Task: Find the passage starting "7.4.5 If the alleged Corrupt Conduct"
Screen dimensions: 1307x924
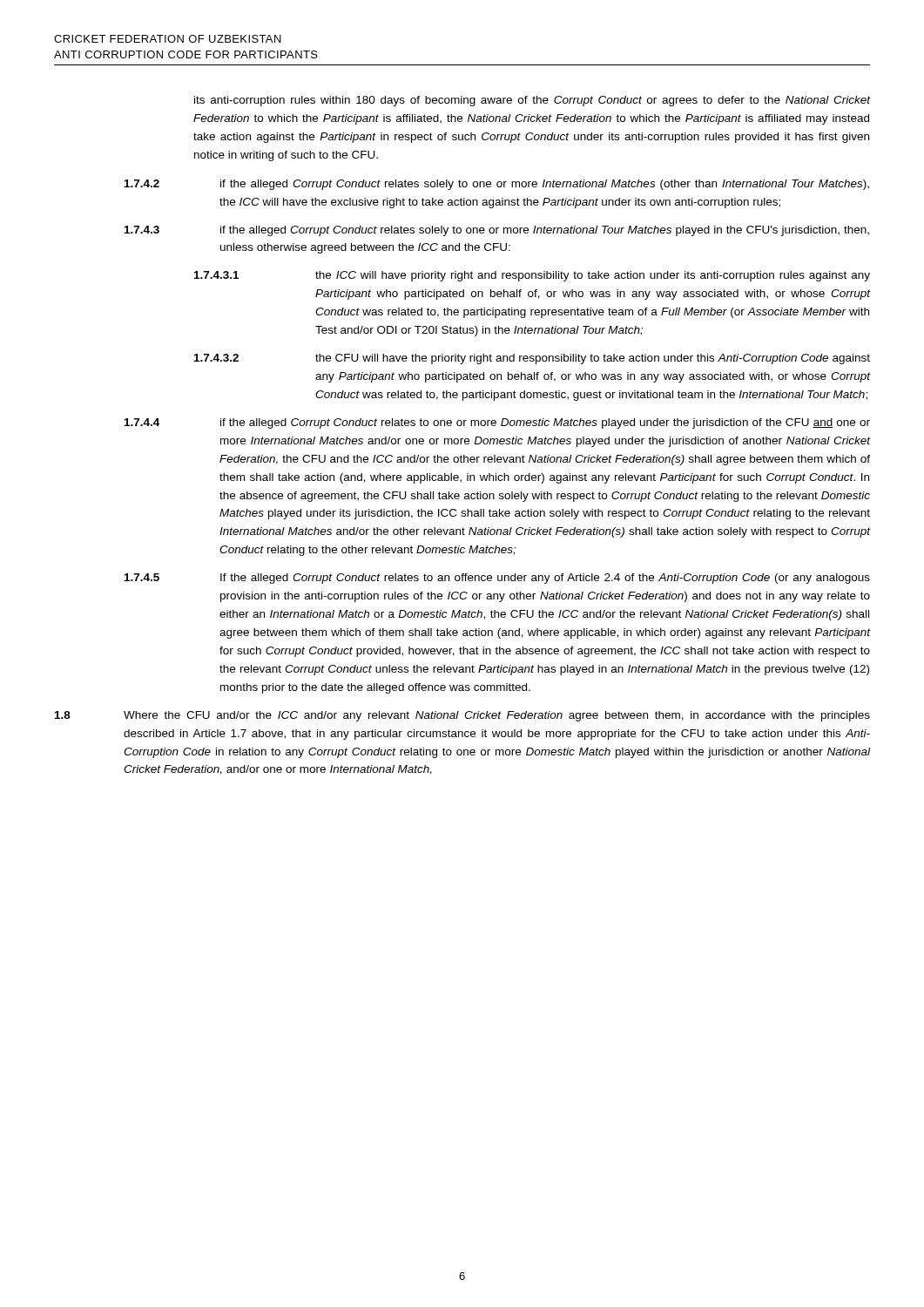Action: [x=497, y=633]
